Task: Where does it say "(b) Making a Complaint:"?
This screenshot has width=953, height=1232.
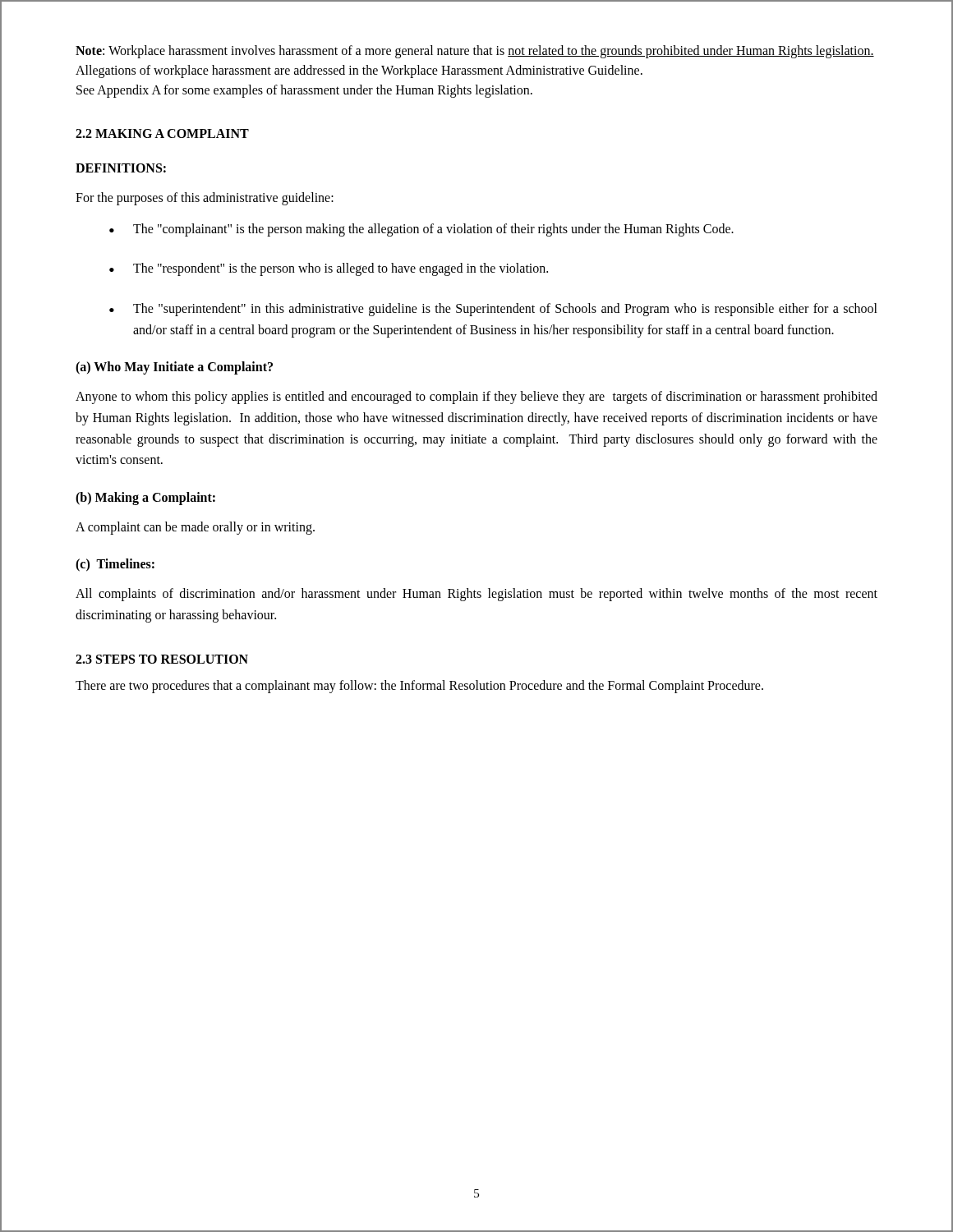Action: [x=146, y=497]
